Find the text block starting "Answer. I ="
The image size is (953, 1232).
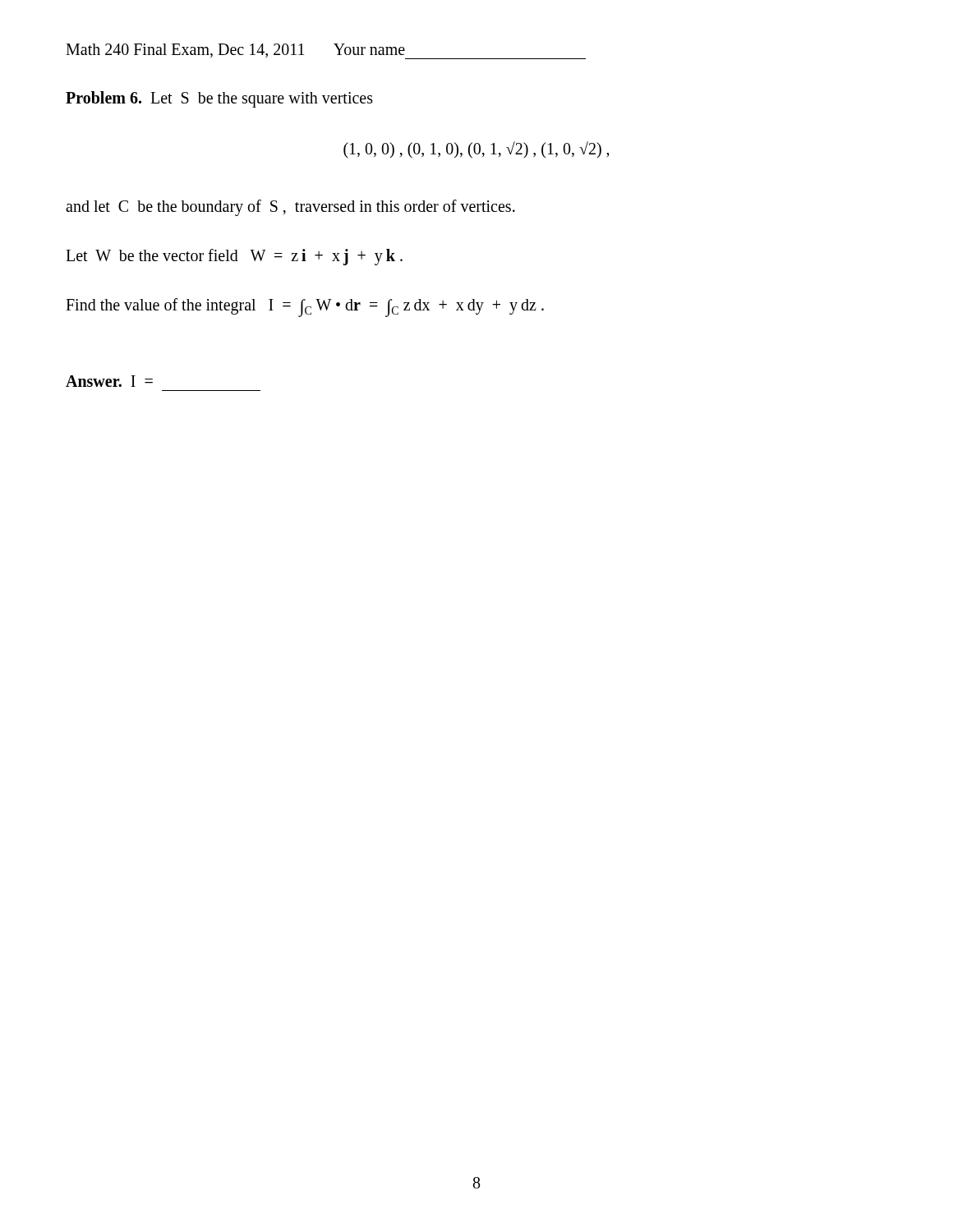(163, 381)
